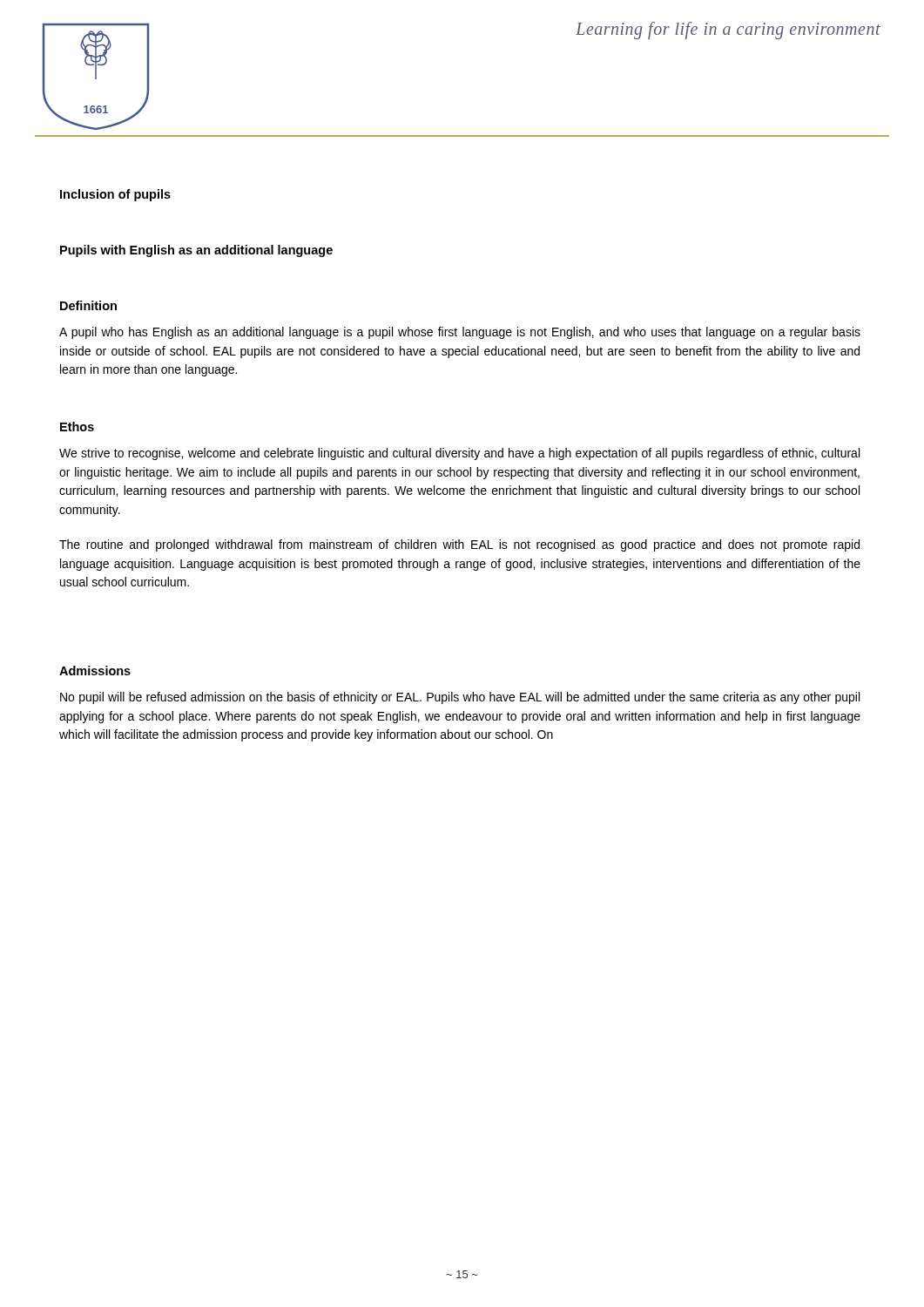This screenshot has width=924, height=1307.
Task: Locate the region starting "Inclusion of pupils"
Action: 115,194
